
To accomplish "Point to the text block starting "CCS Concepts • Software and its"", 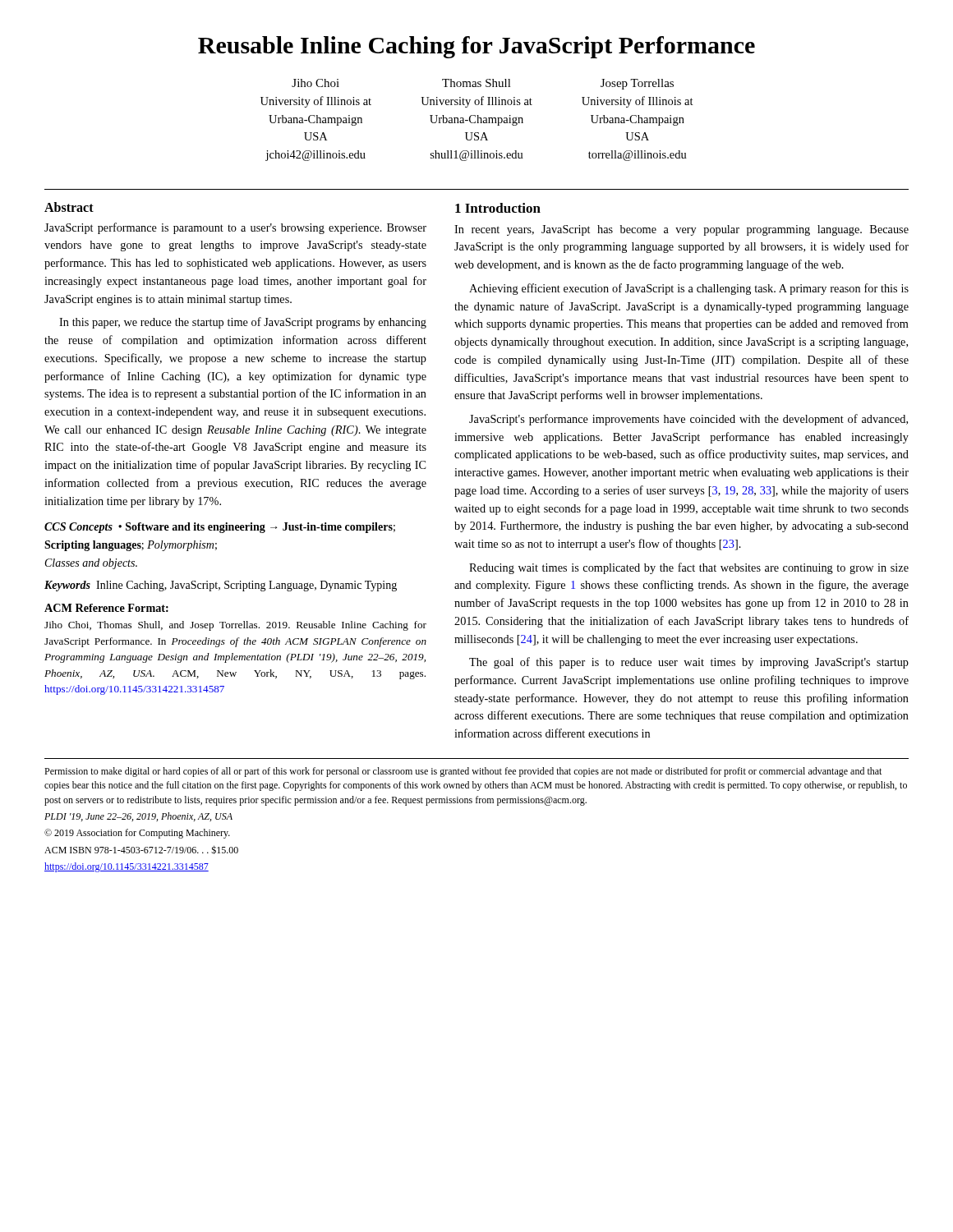I will coord(220,528).
